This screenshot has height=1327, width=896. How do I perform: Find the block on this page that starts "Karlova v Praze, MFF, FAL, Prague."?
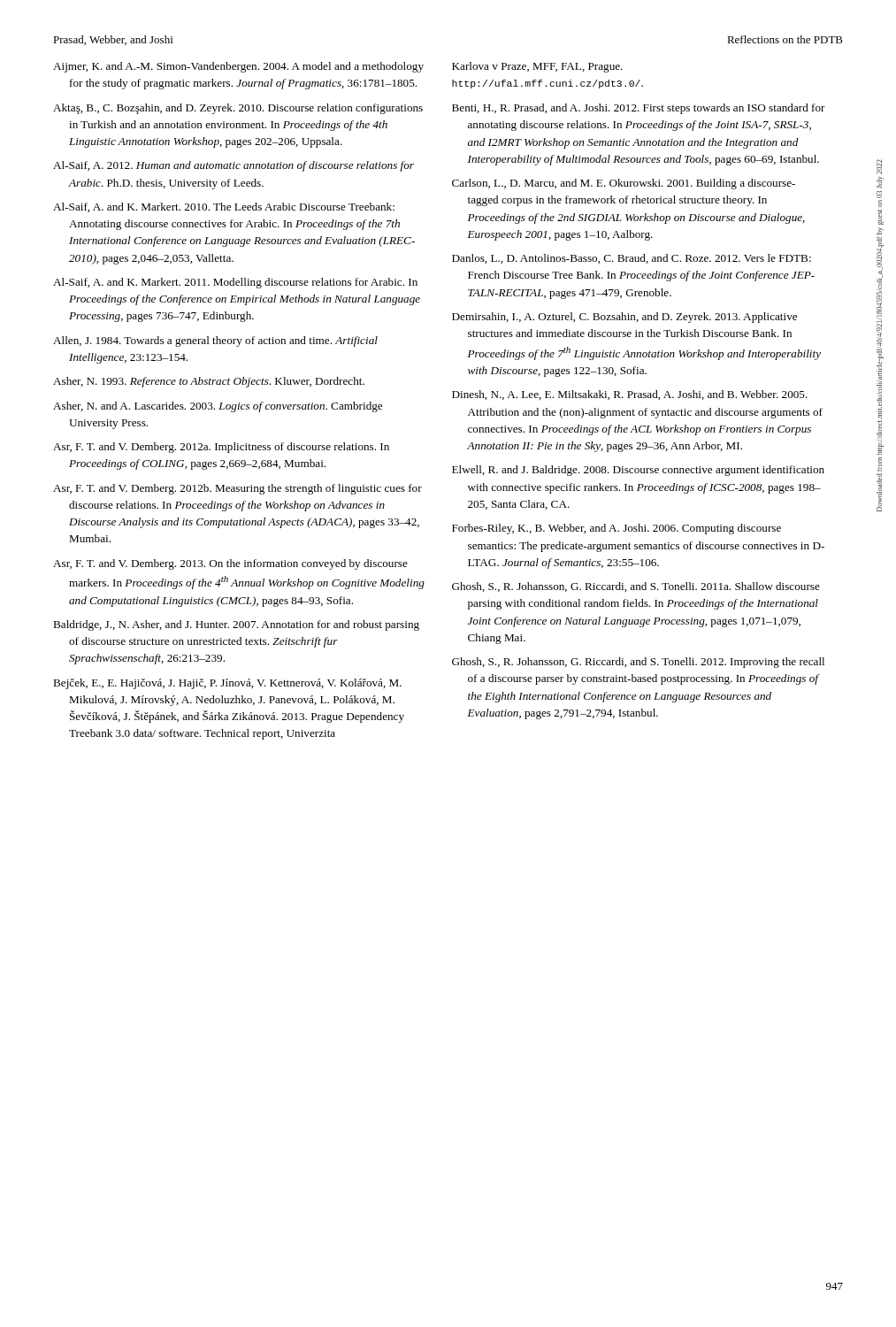pyautogui.click(x=548, y=74)
